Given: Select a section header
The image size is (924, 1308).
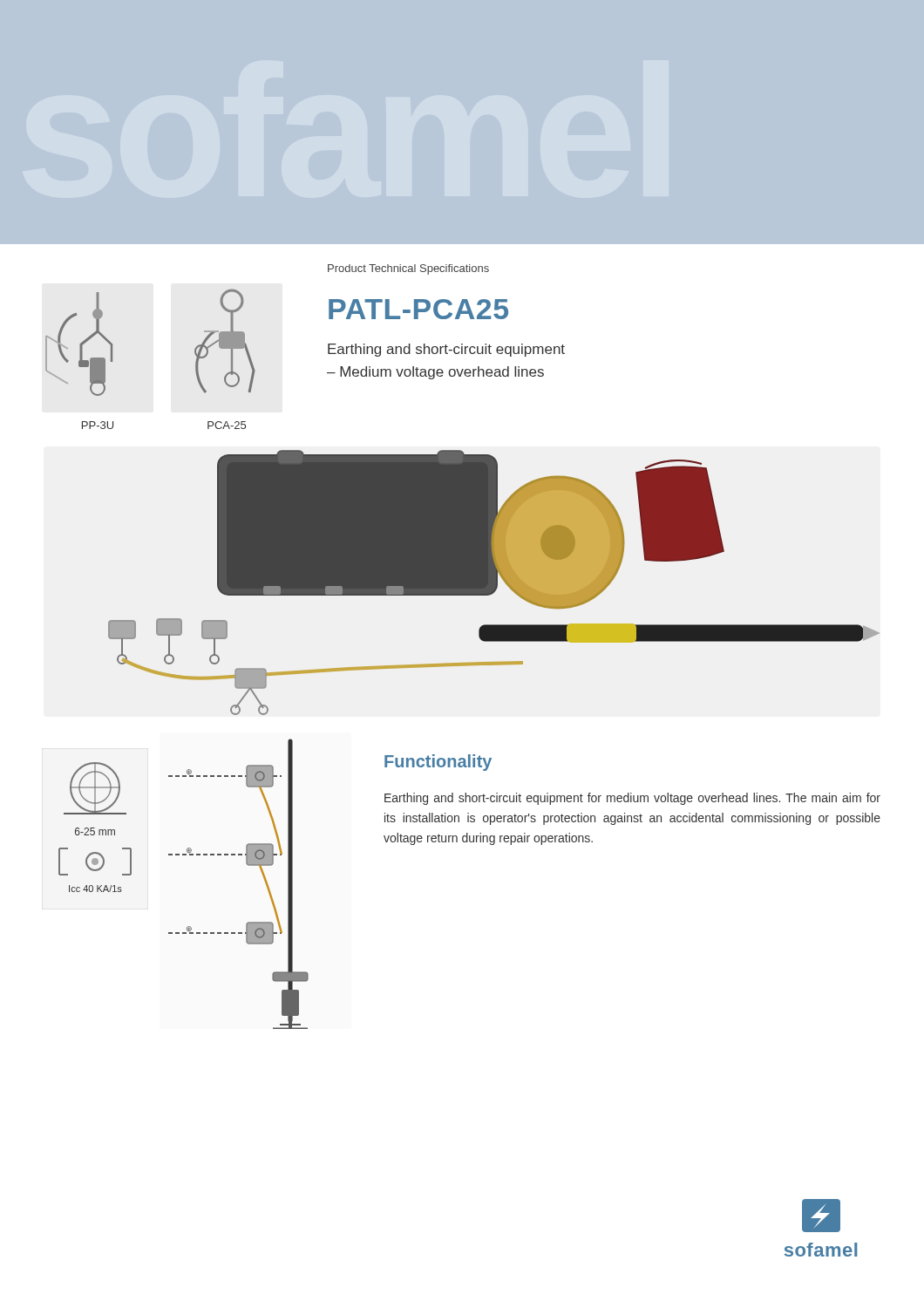Looking at the screenshot, I should 438,761.
